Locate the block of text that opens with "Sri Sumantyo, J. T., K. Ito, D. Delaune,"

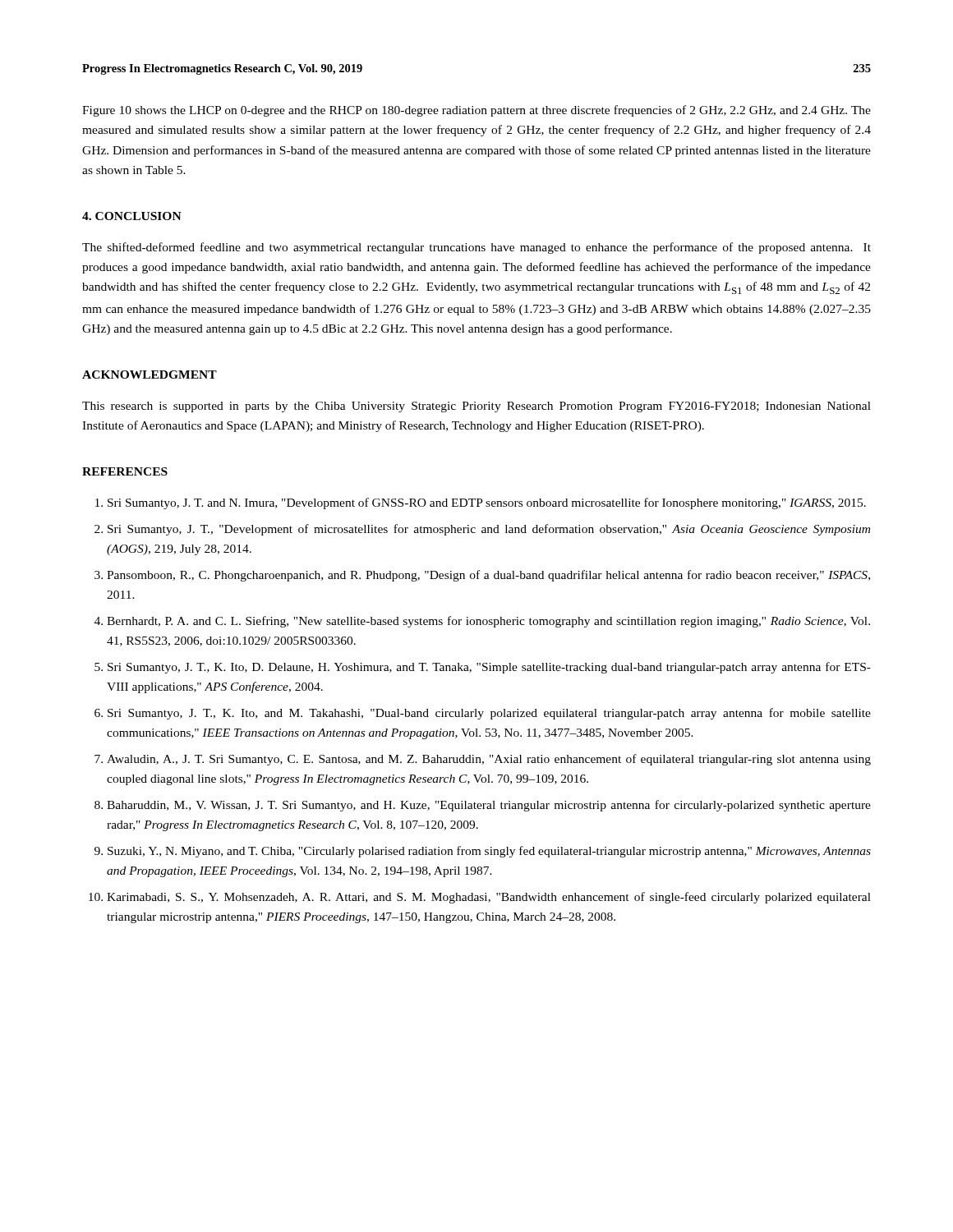coord(489,676)
